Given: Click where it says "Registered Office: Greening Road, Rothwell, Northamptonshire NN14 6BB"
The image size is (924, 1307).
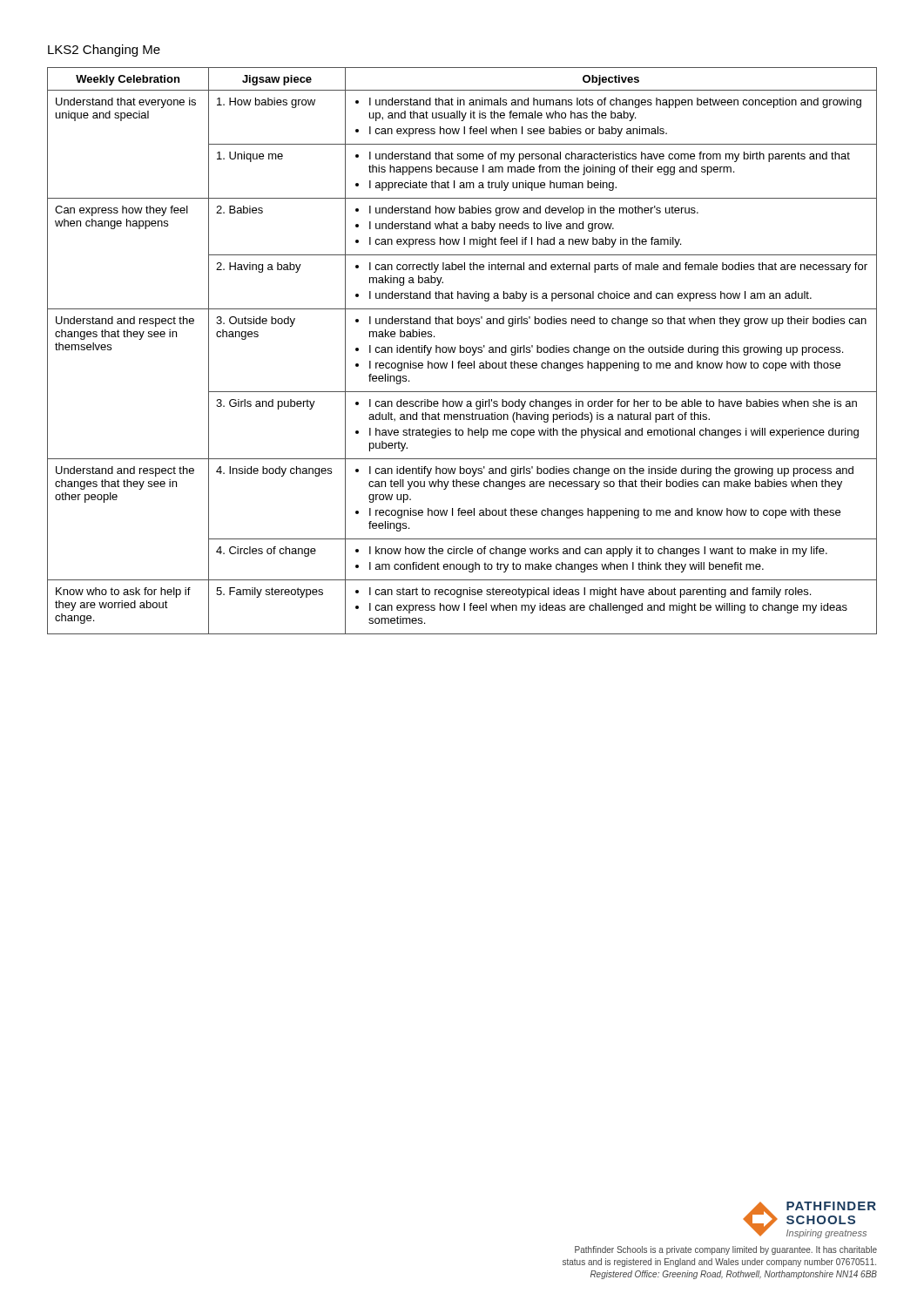Looking at the screenshot, I should (x=733, y=1274).
